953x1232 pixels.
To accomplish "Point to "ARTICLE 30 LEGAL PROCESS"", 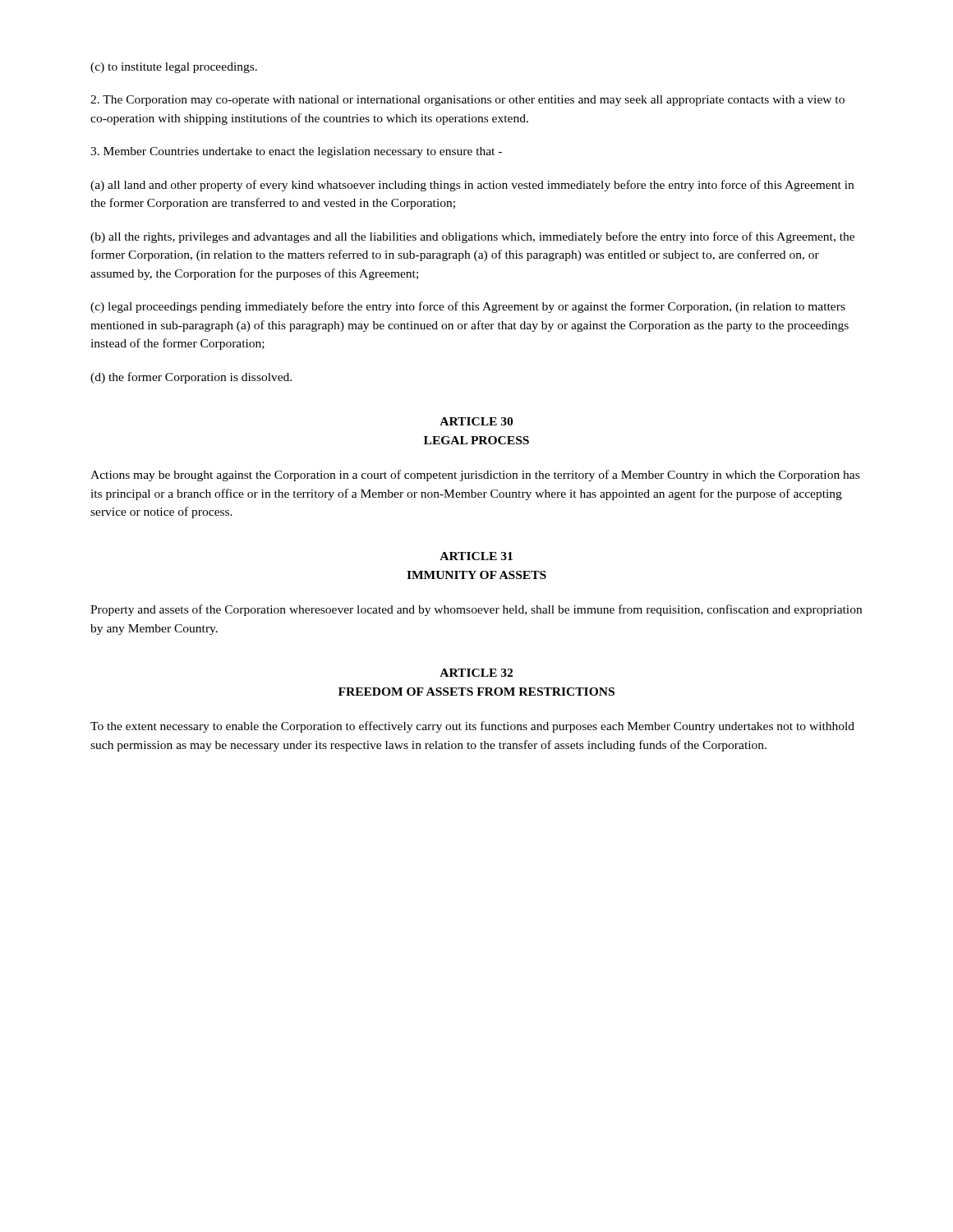I will coord(476,430).
